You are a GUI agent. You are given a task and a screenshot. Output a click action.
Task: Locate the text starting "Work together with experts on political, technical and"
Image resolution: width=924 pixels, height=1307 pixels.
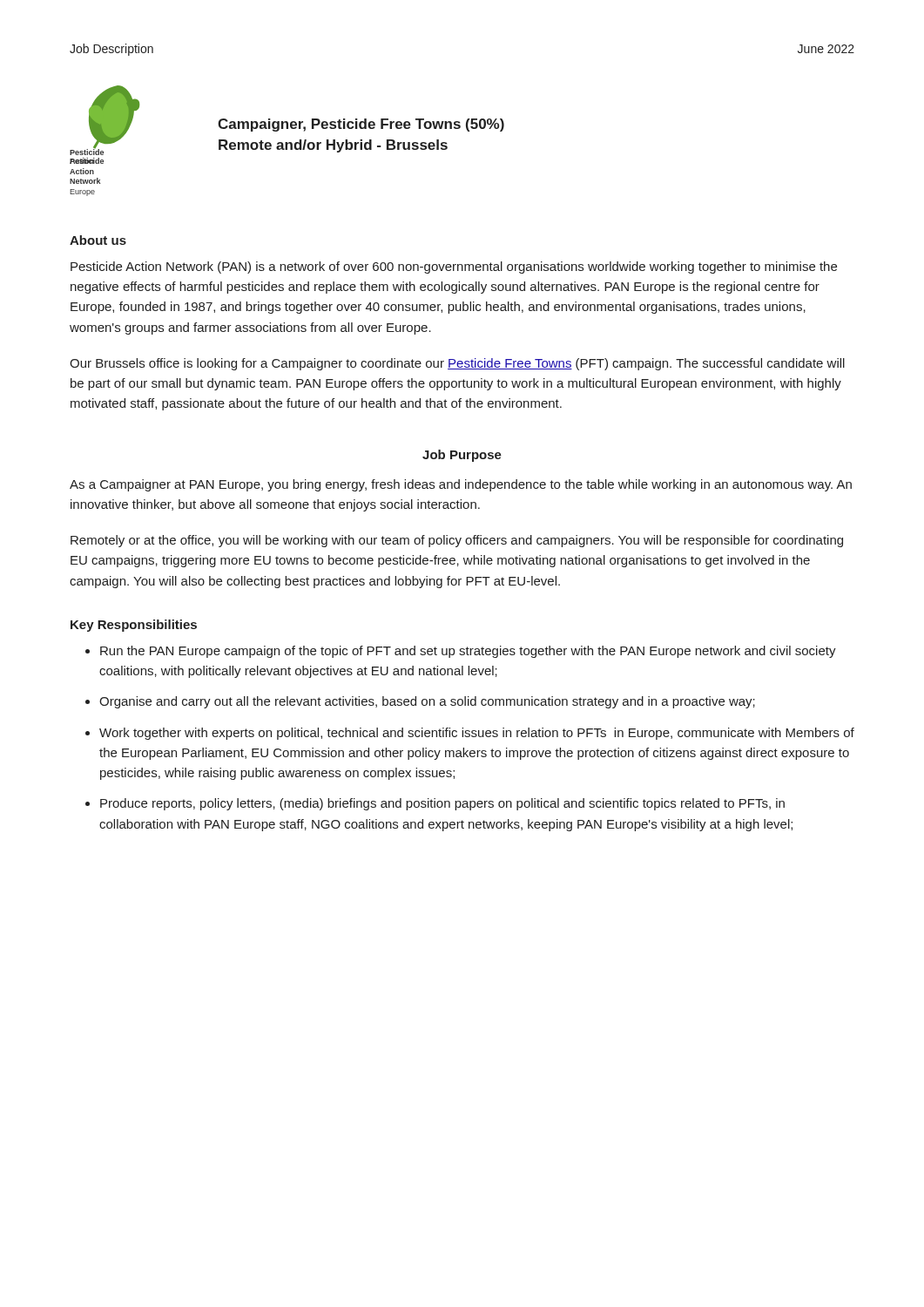click(x=477, y=752)
